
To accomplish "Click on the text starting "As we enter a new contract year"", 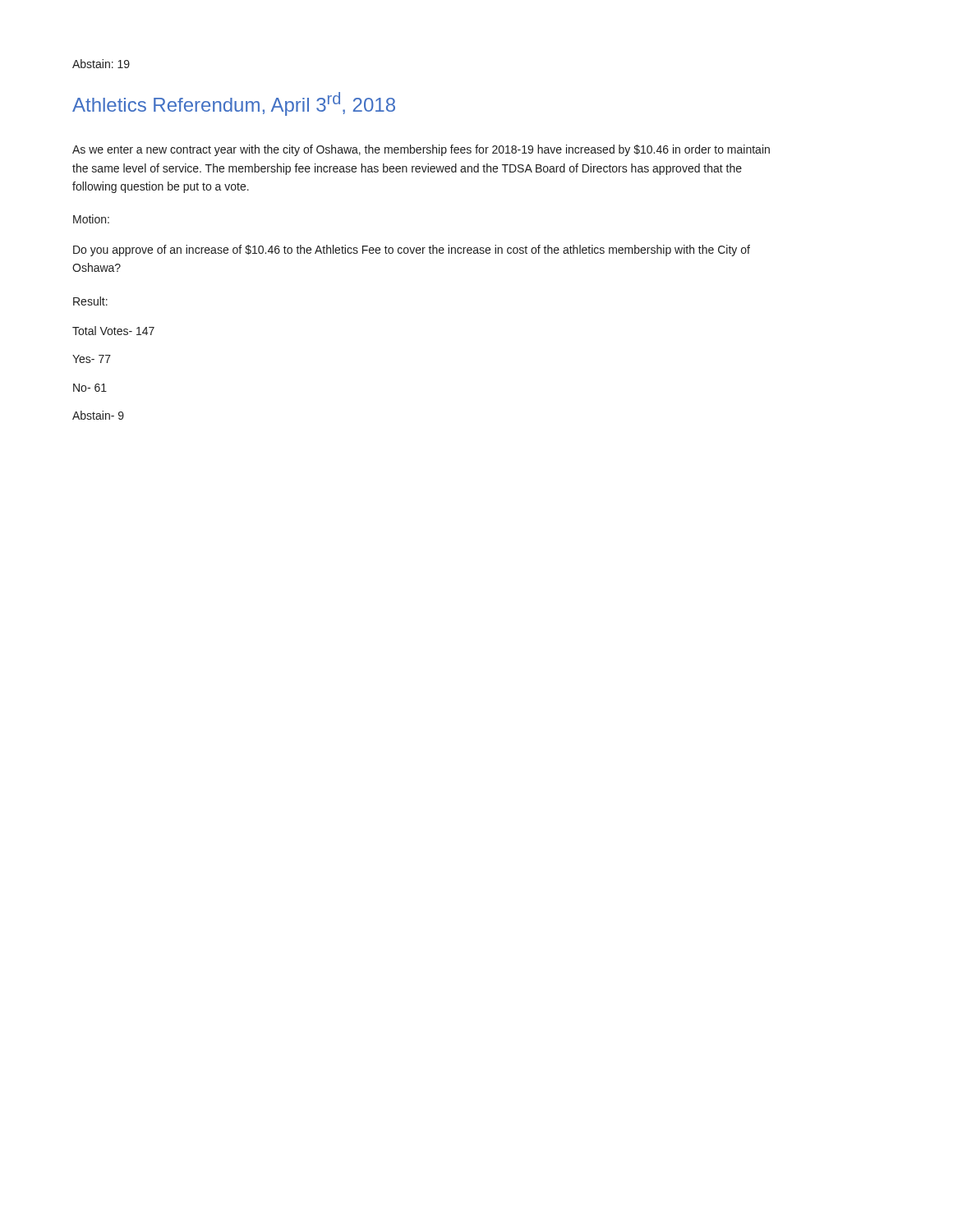I will [421, 168].
